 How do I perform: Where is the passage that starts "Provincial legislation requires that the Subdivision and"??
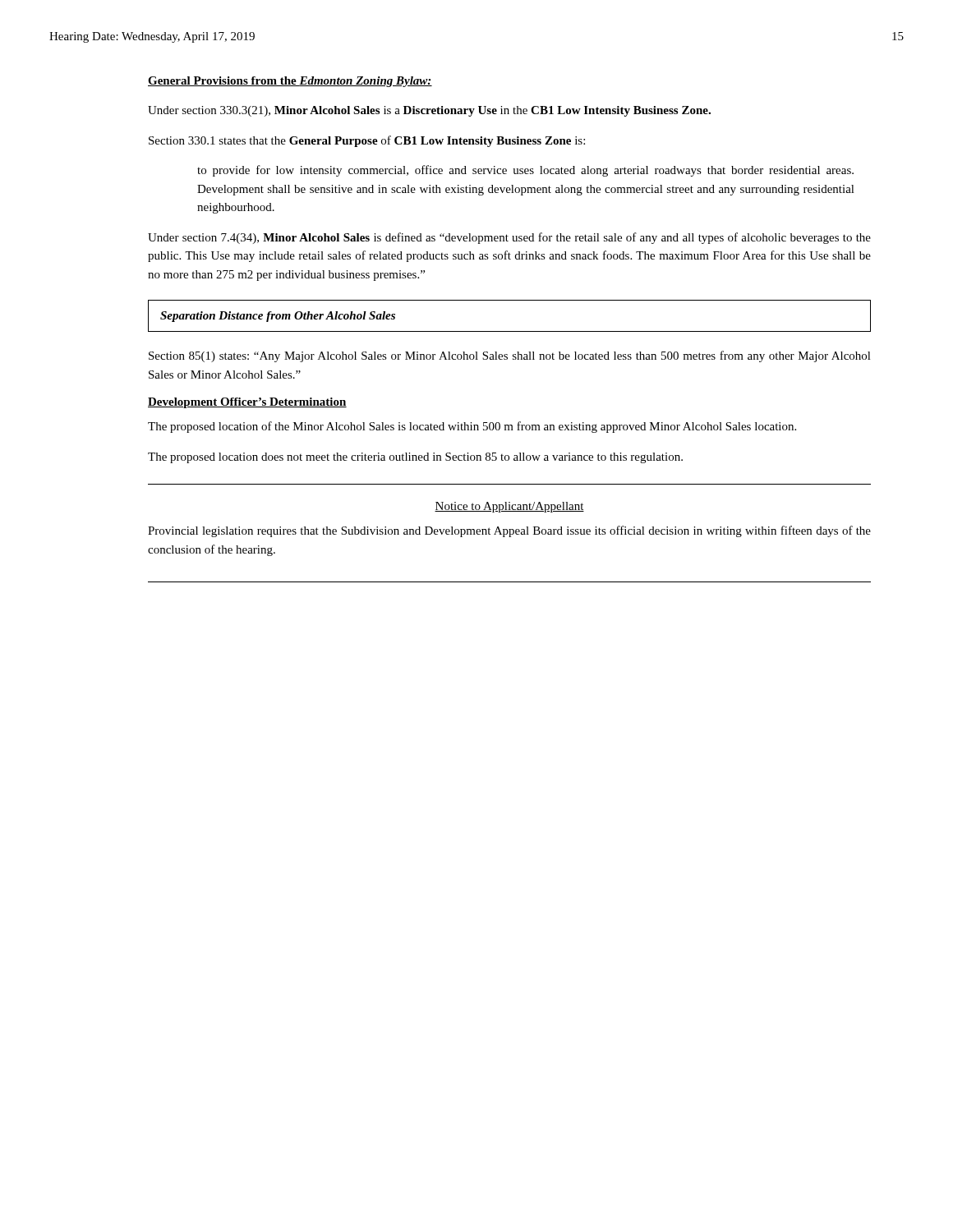pos(509,540)
